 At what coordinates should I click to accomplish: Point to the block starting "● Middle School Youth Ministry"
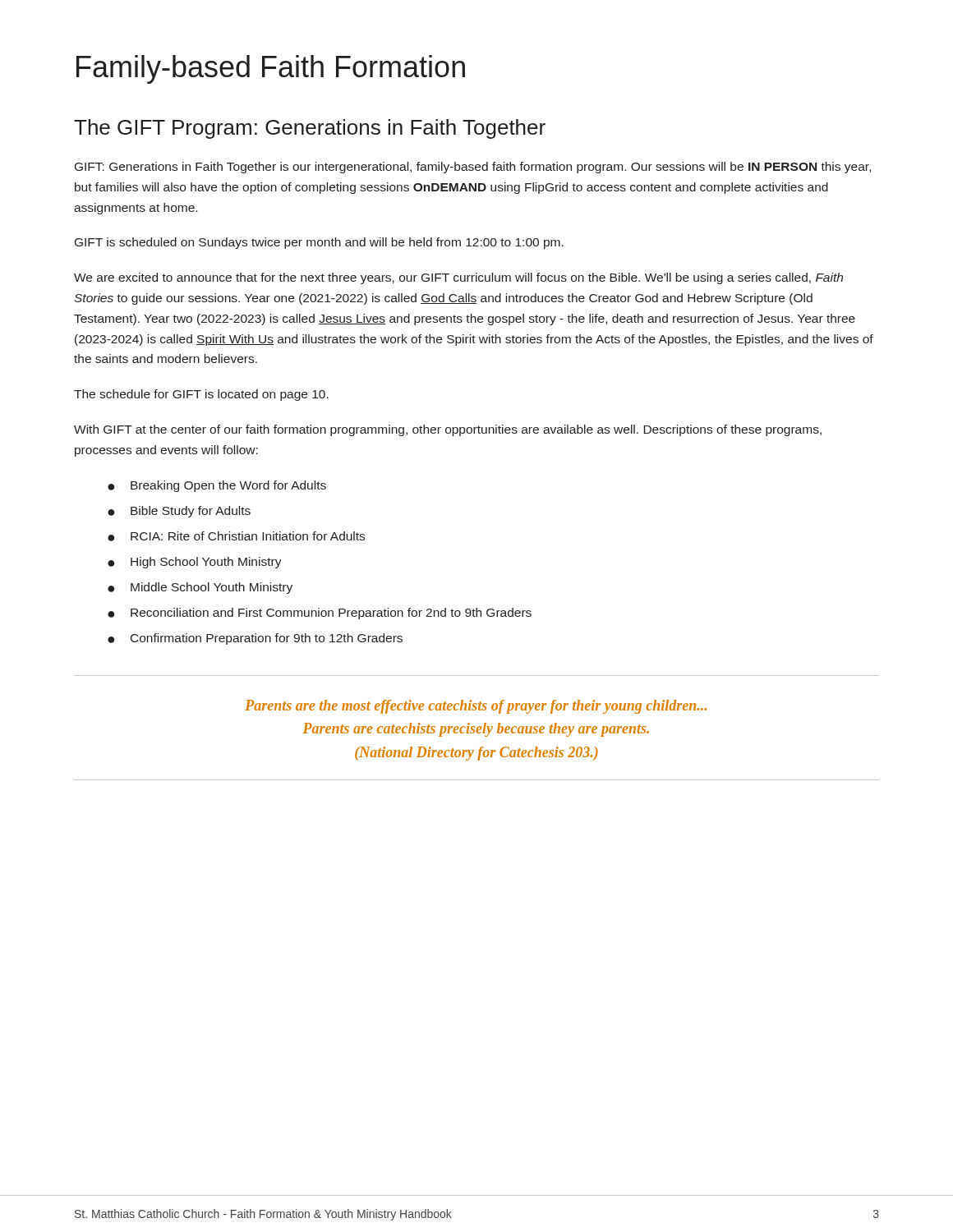point(200,588)
